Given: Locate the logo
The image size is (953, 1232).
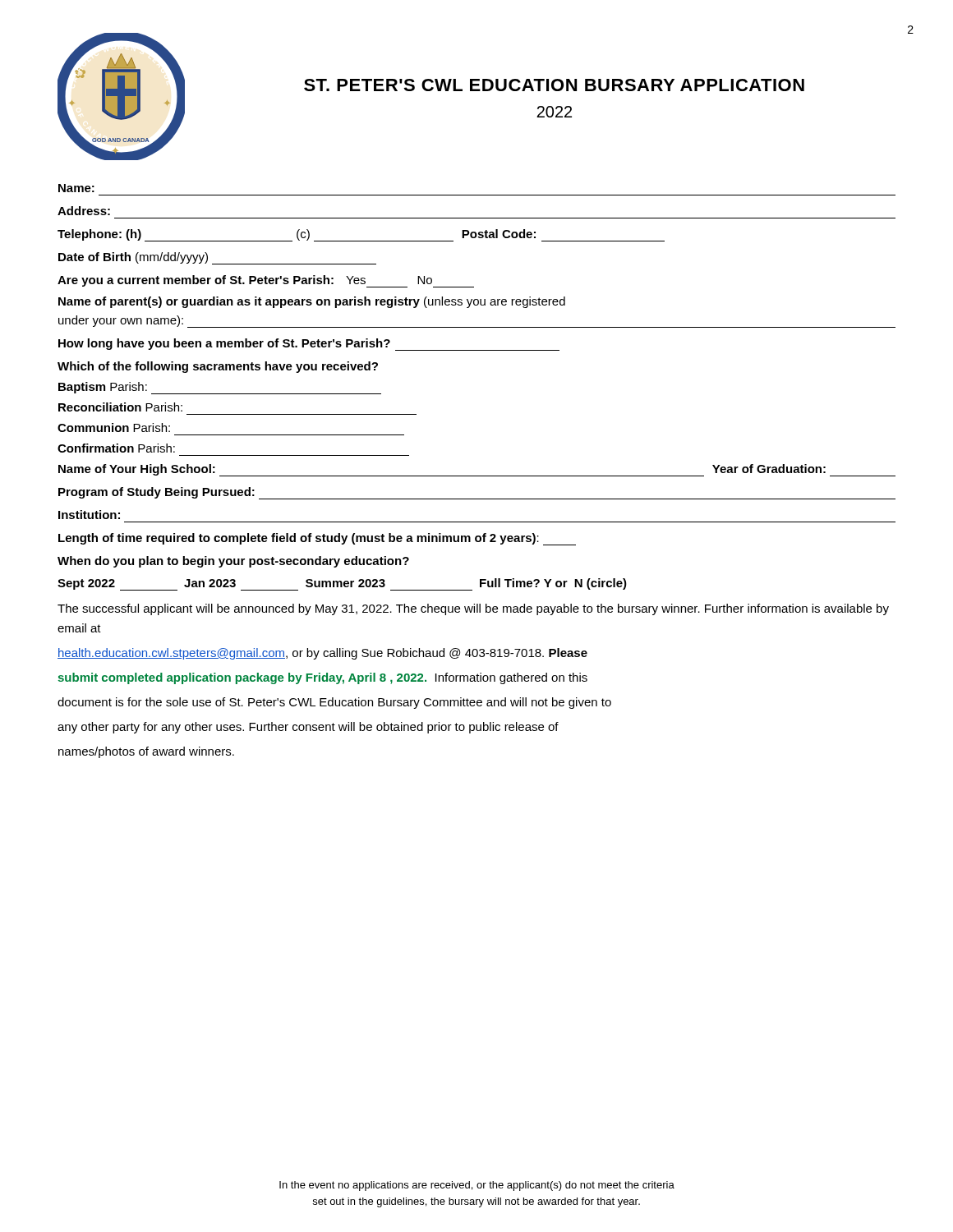Looking at the screenshot, I should (x=123, y=98).
